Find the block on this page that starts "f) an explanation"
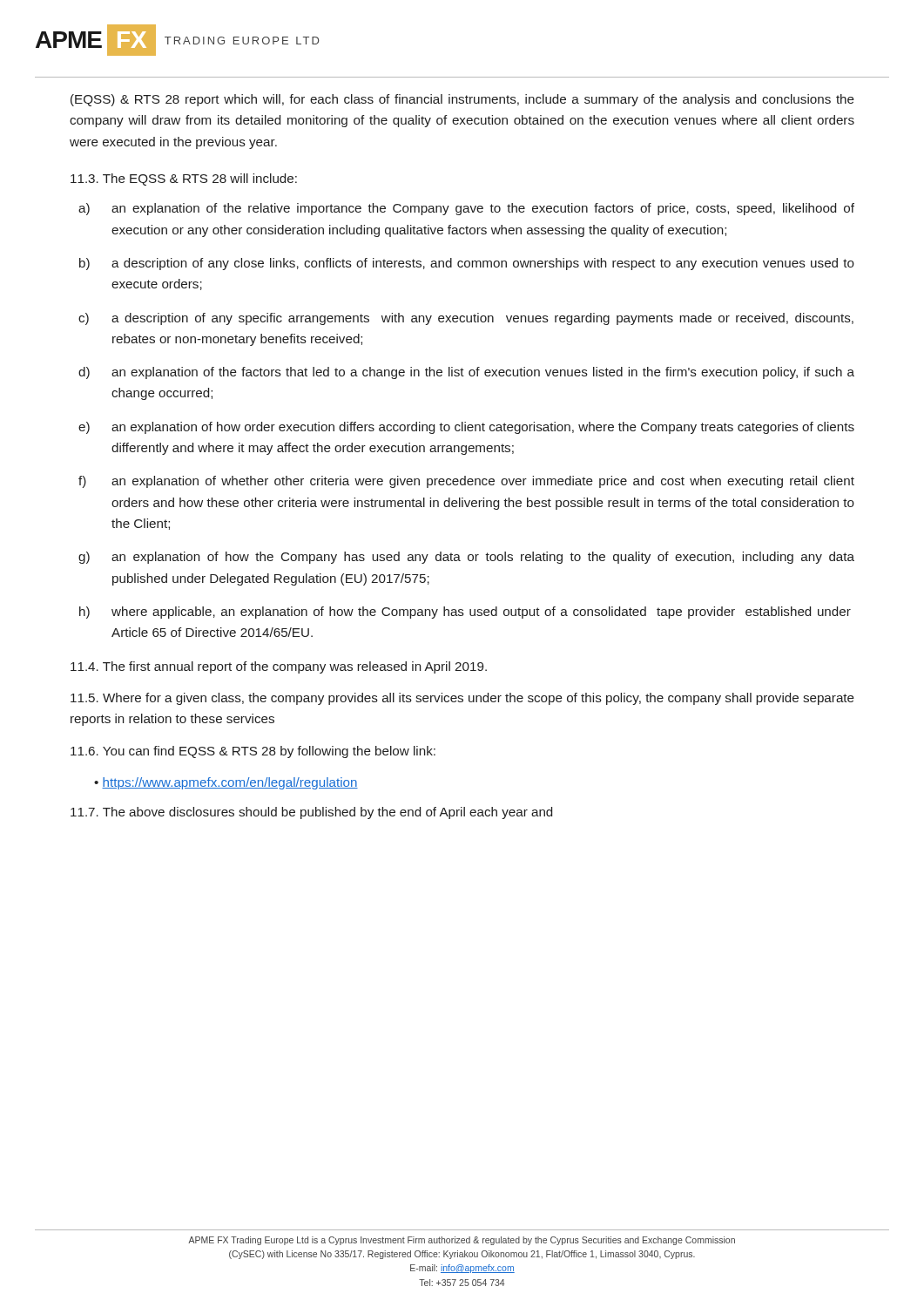Image resolution: width=924 pixels, height=1307 pixels. point(466,503)
